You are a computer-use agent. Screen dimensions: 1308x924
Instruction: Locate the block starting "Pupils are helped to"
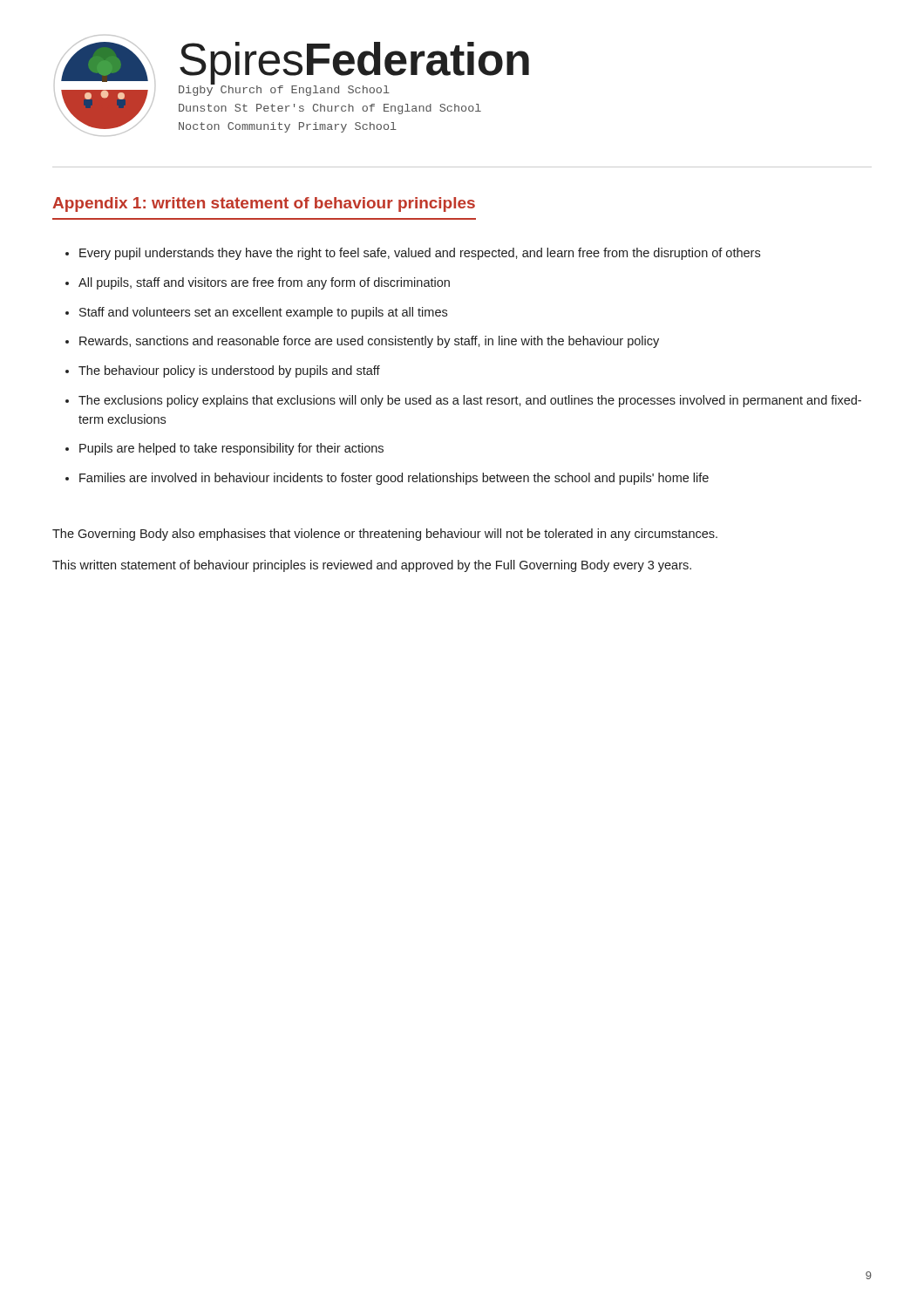[231, 448]
